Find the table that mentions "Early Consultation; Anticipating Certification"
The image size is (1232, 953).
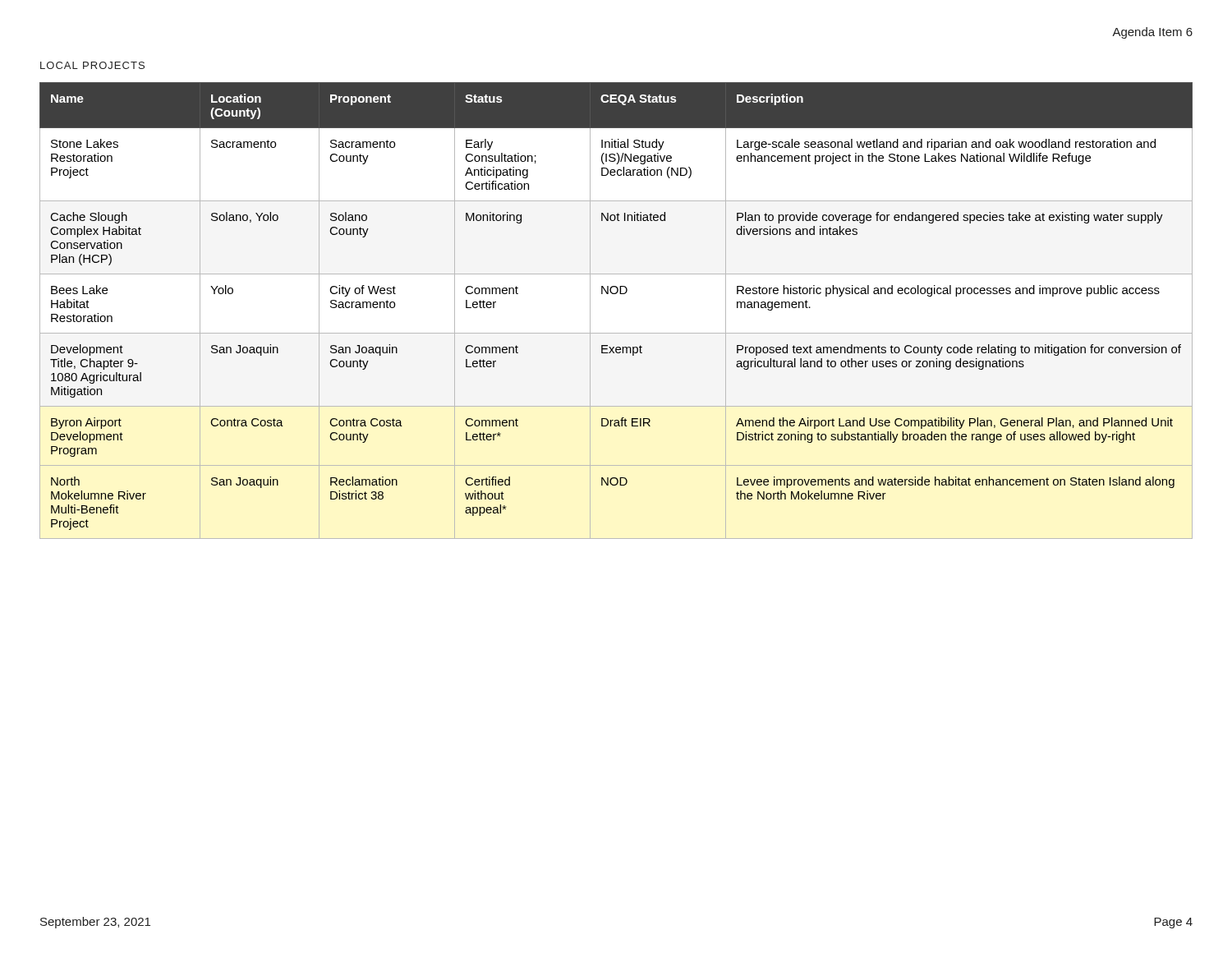point(616,311)
